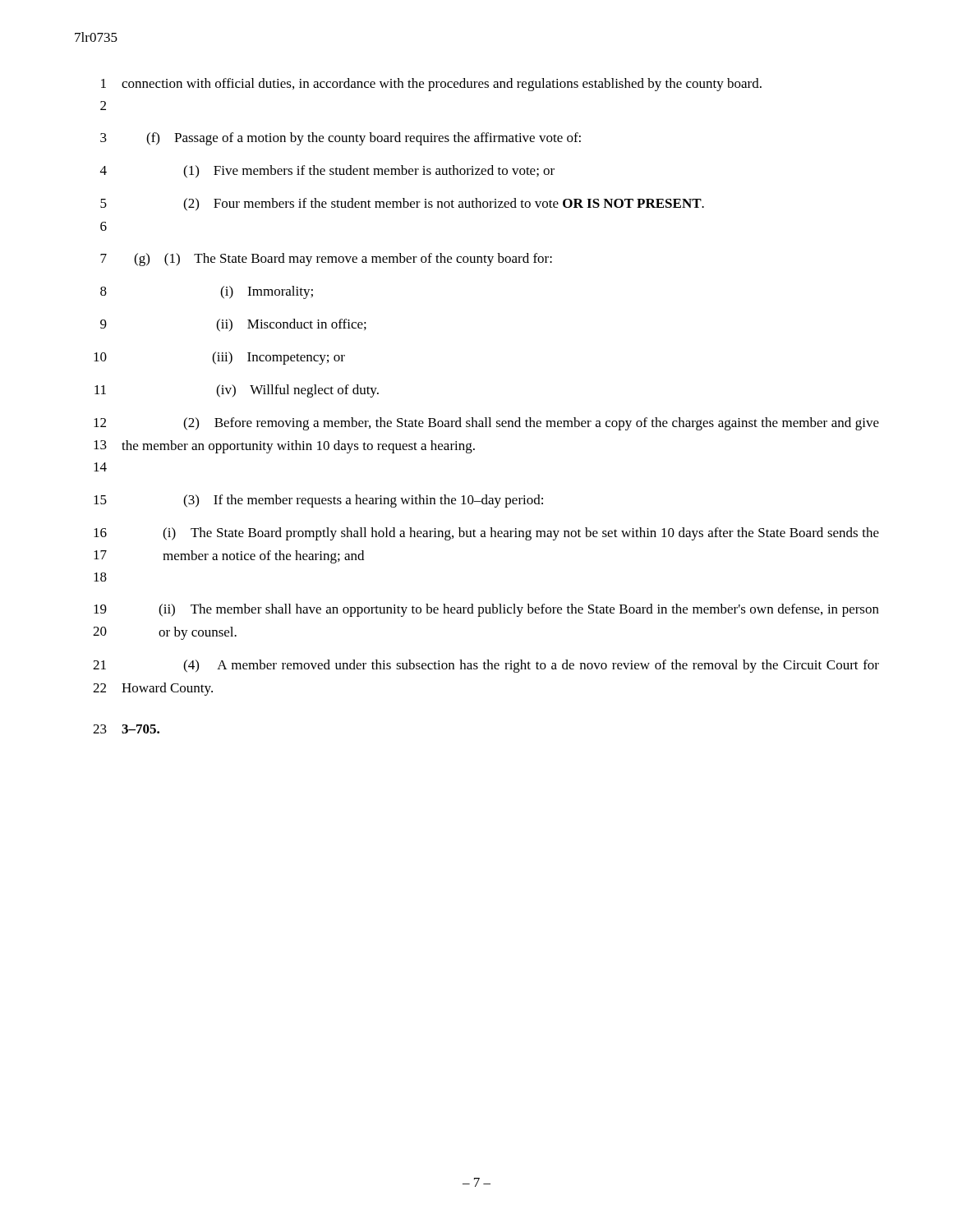This screenshot has width=953, height=1232.
Task: Locate the passage starting "4 (1) Five"
Action: coord(476,171)
